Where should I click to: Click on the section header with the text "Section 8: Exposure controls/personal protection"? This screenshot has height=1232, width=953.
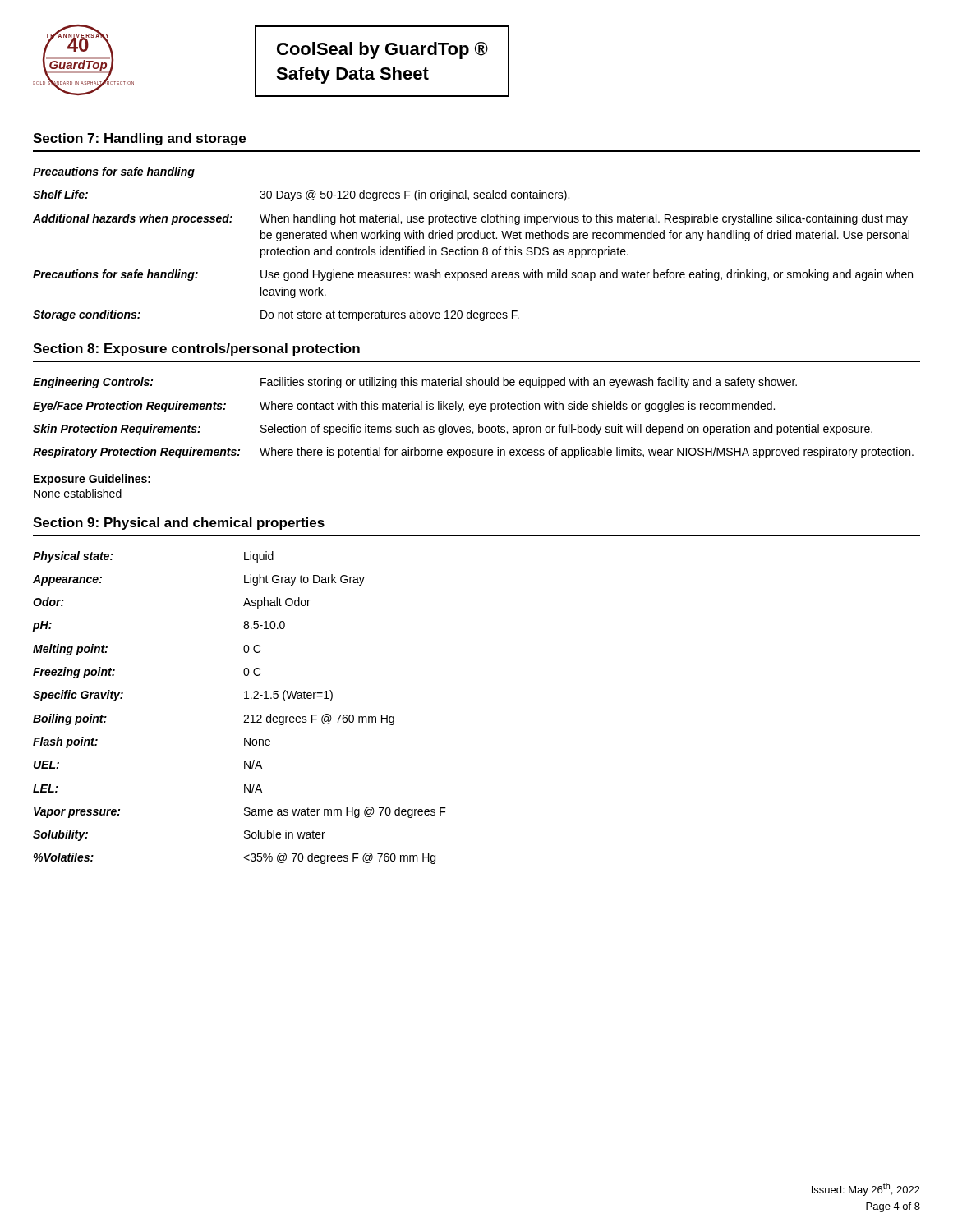tap(197, 349)
